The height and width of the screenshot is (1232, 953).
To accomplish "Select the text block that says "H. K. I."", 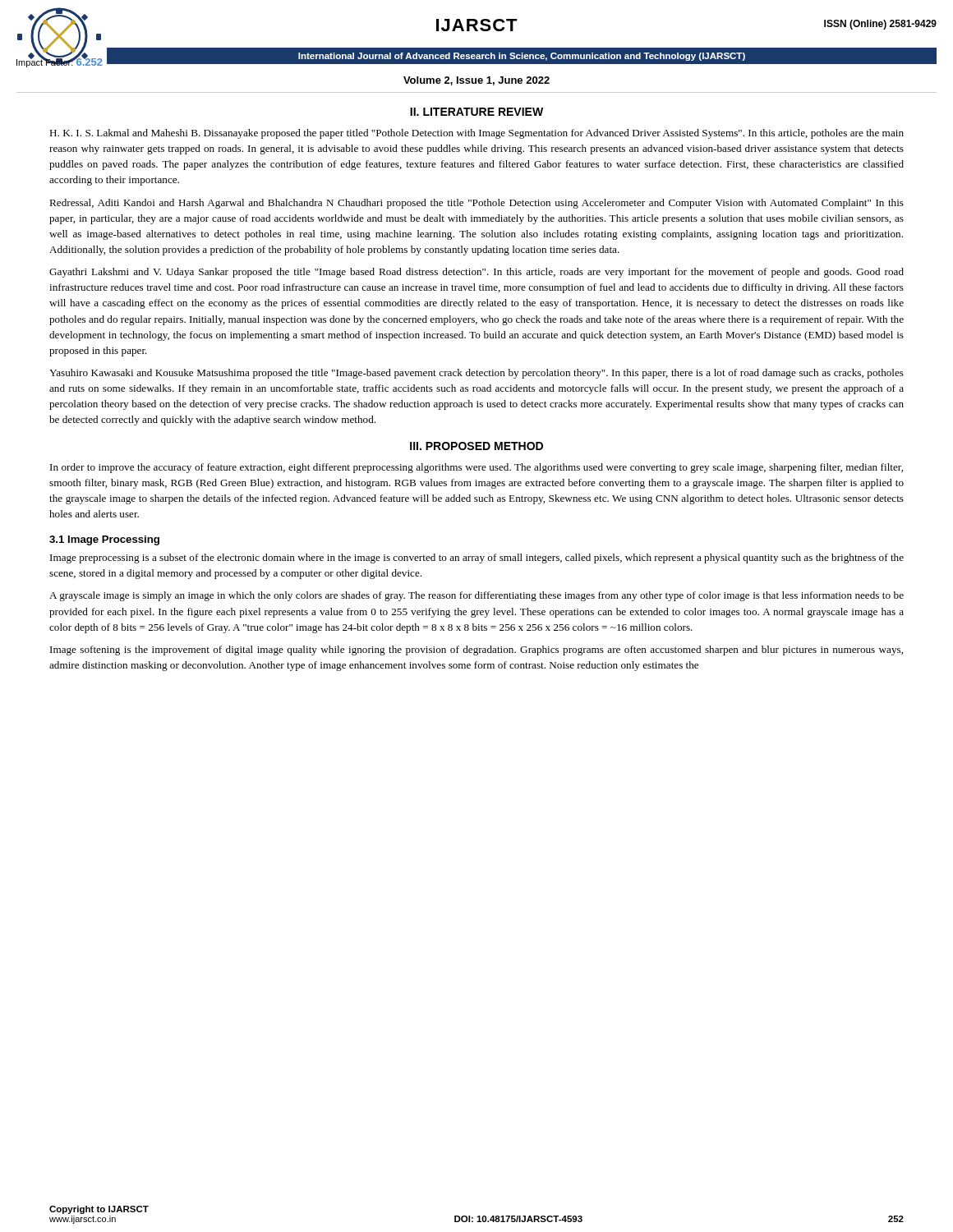I will [x=476, y=156].
